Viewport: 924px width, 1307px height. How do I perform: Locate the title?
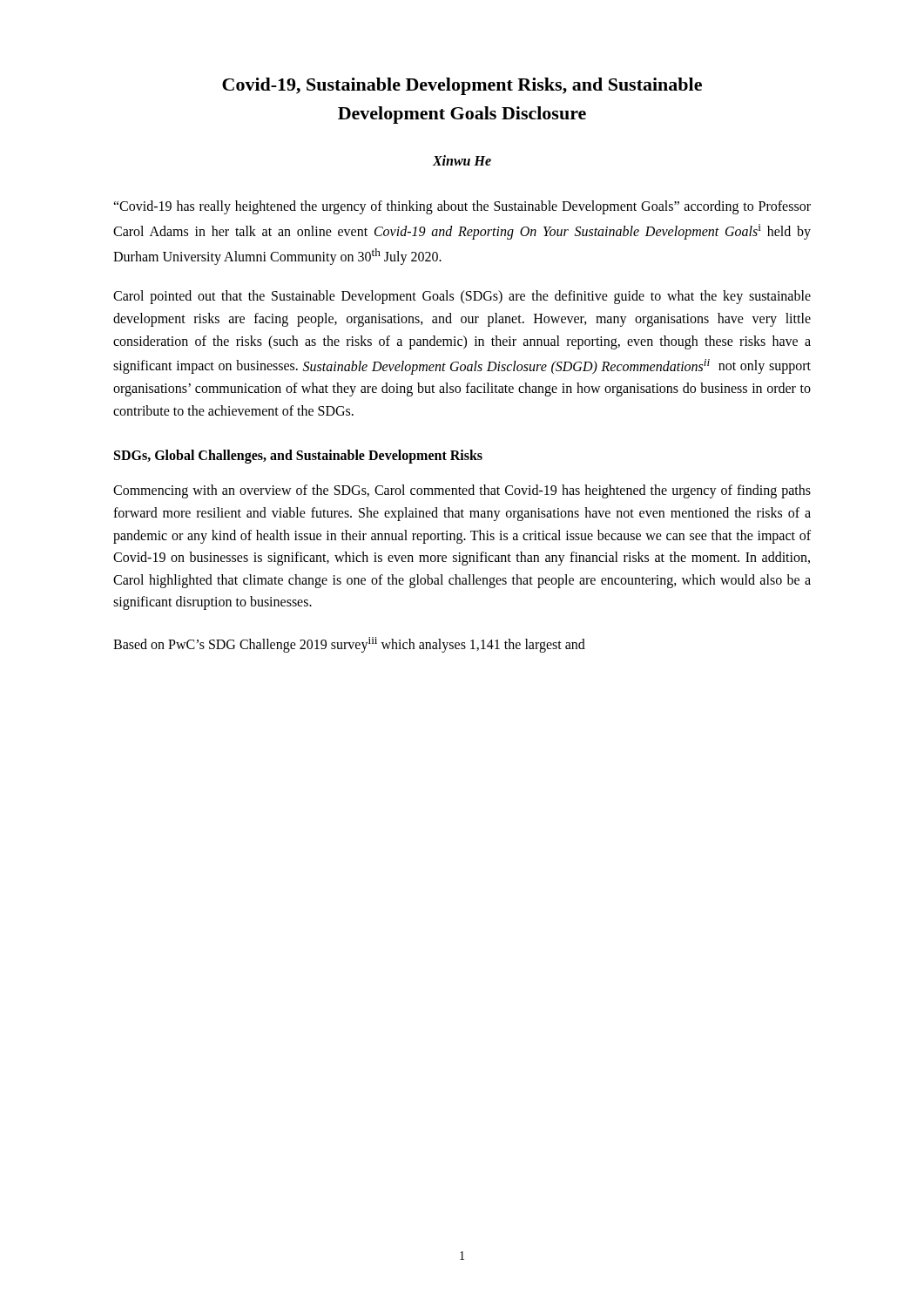pyautogui.click(x=462, y=98)
